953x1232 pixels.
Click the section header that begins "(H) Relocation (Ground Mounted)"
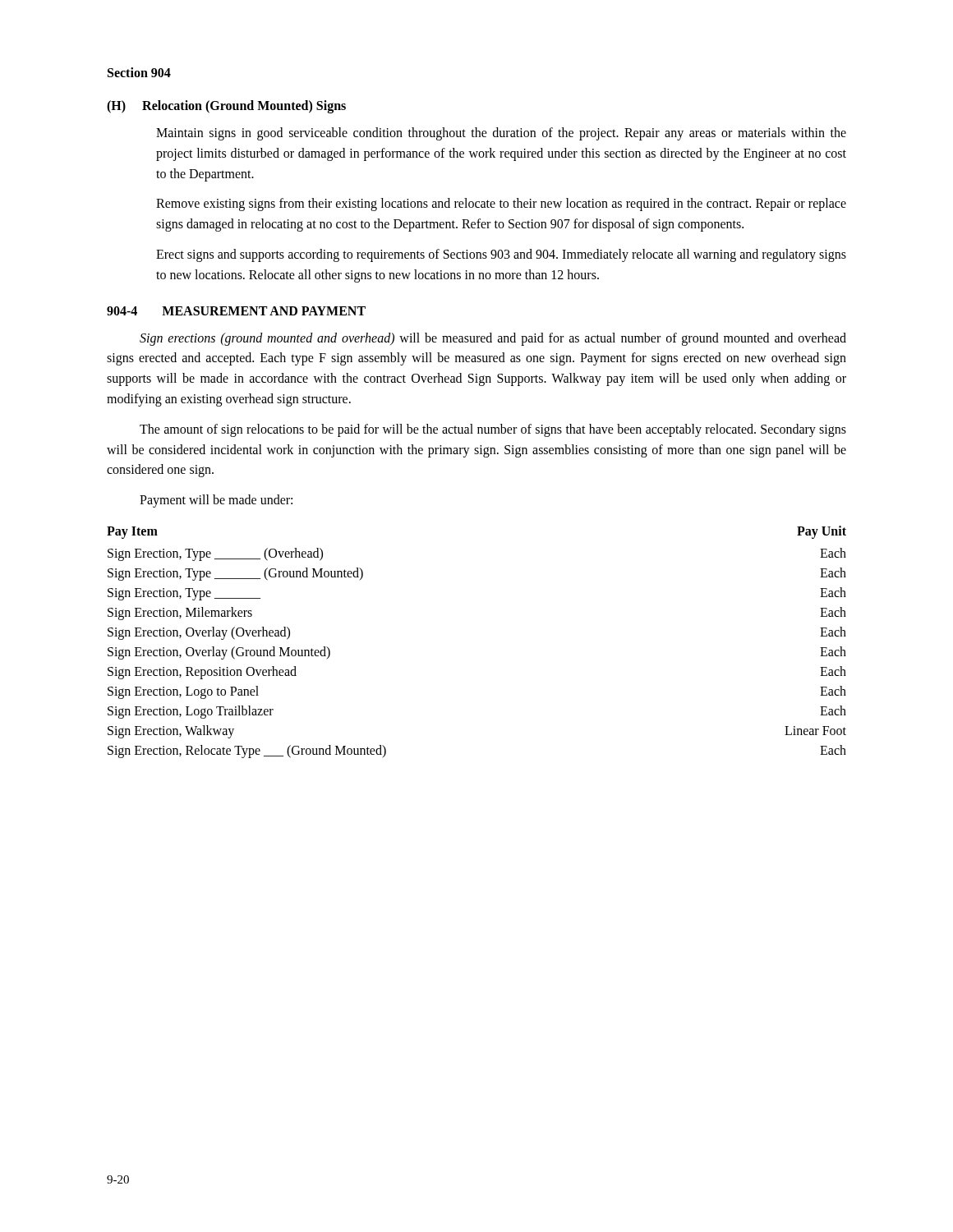pyautogui.click(x=226, y=106)
